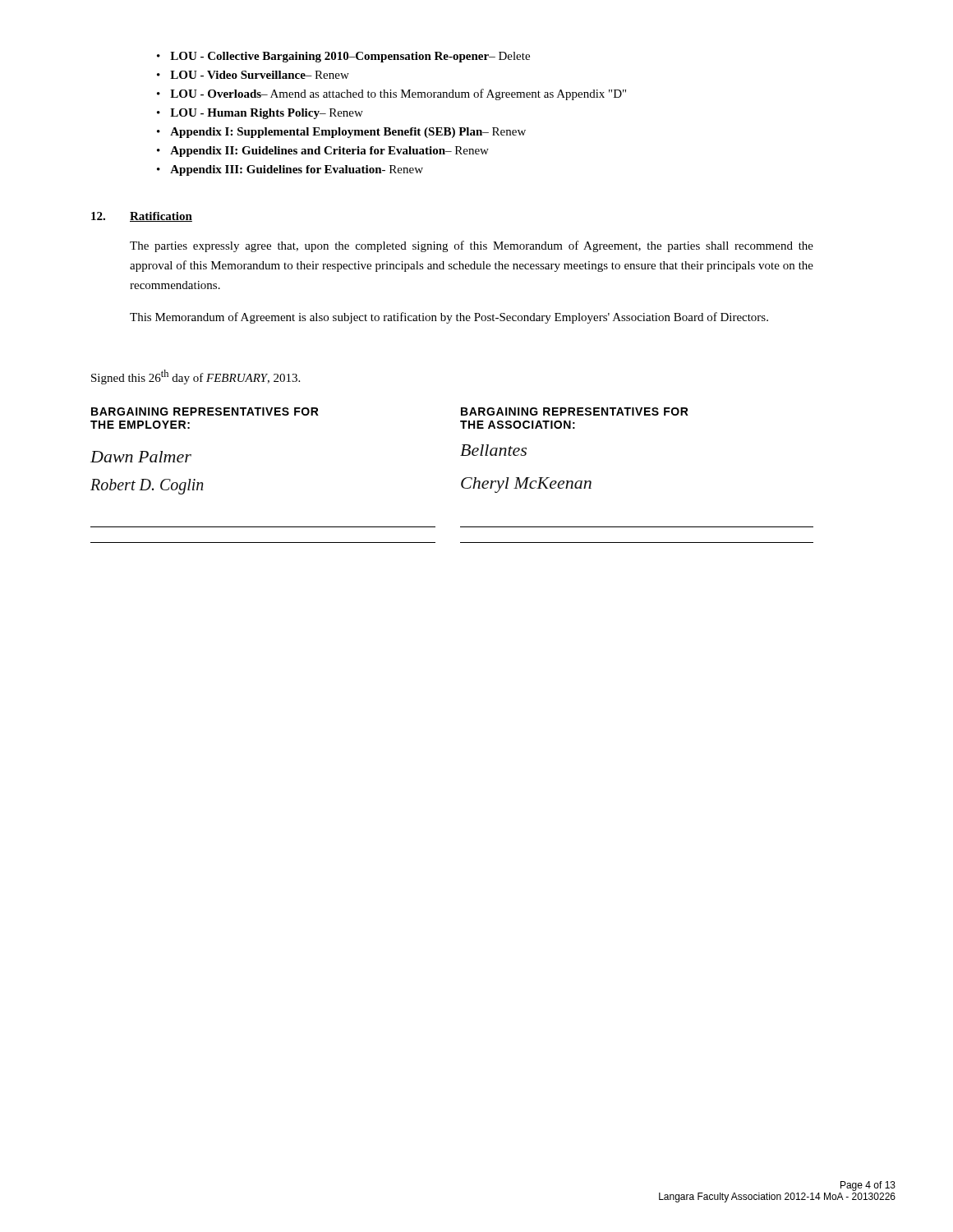Point to "Signed this 26th day of FEBRUARY, 2013."
953x1232 pixels.
tap(196, 376)
